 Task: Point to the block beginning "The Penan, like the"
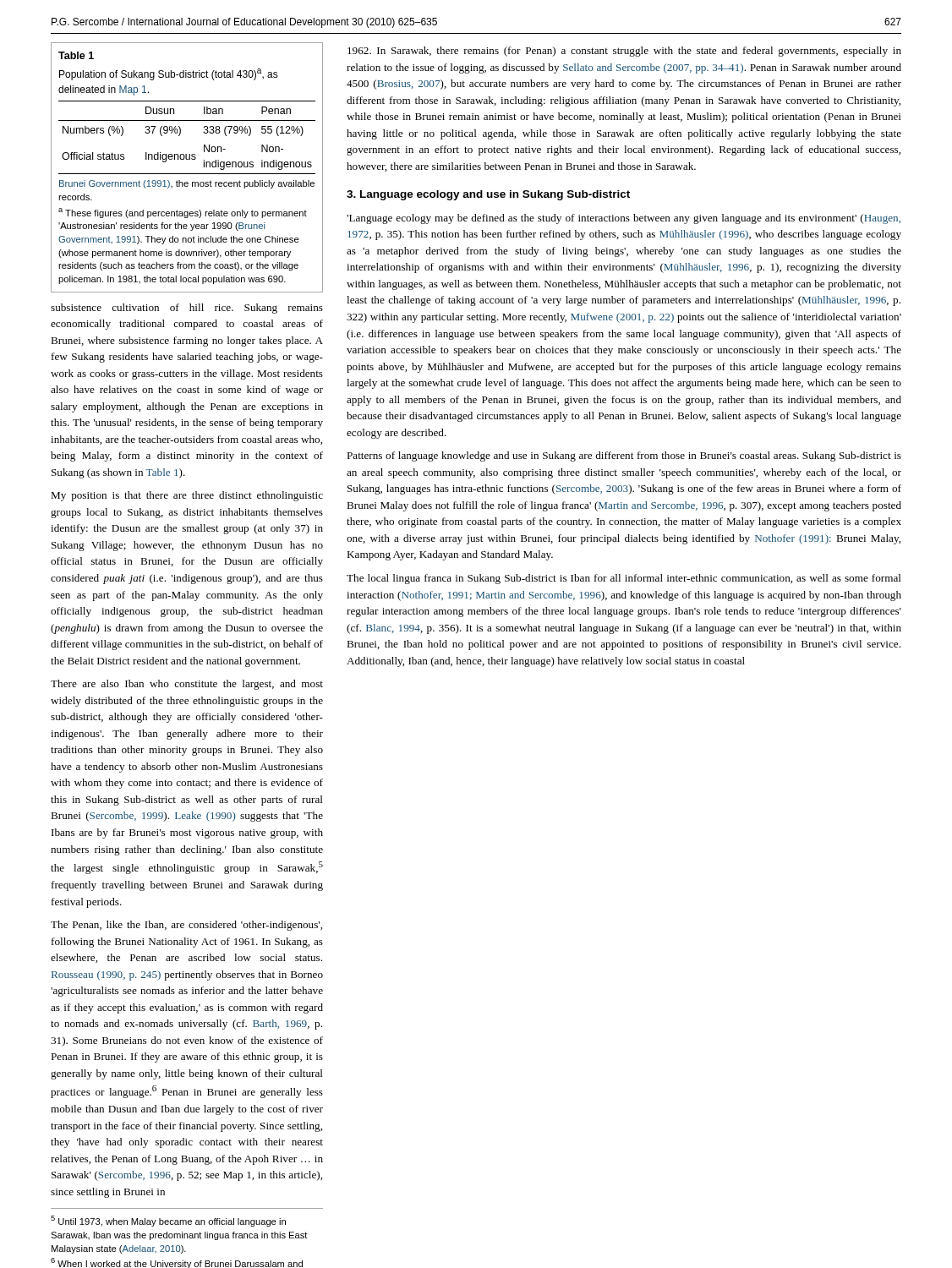coord(187,1058)
